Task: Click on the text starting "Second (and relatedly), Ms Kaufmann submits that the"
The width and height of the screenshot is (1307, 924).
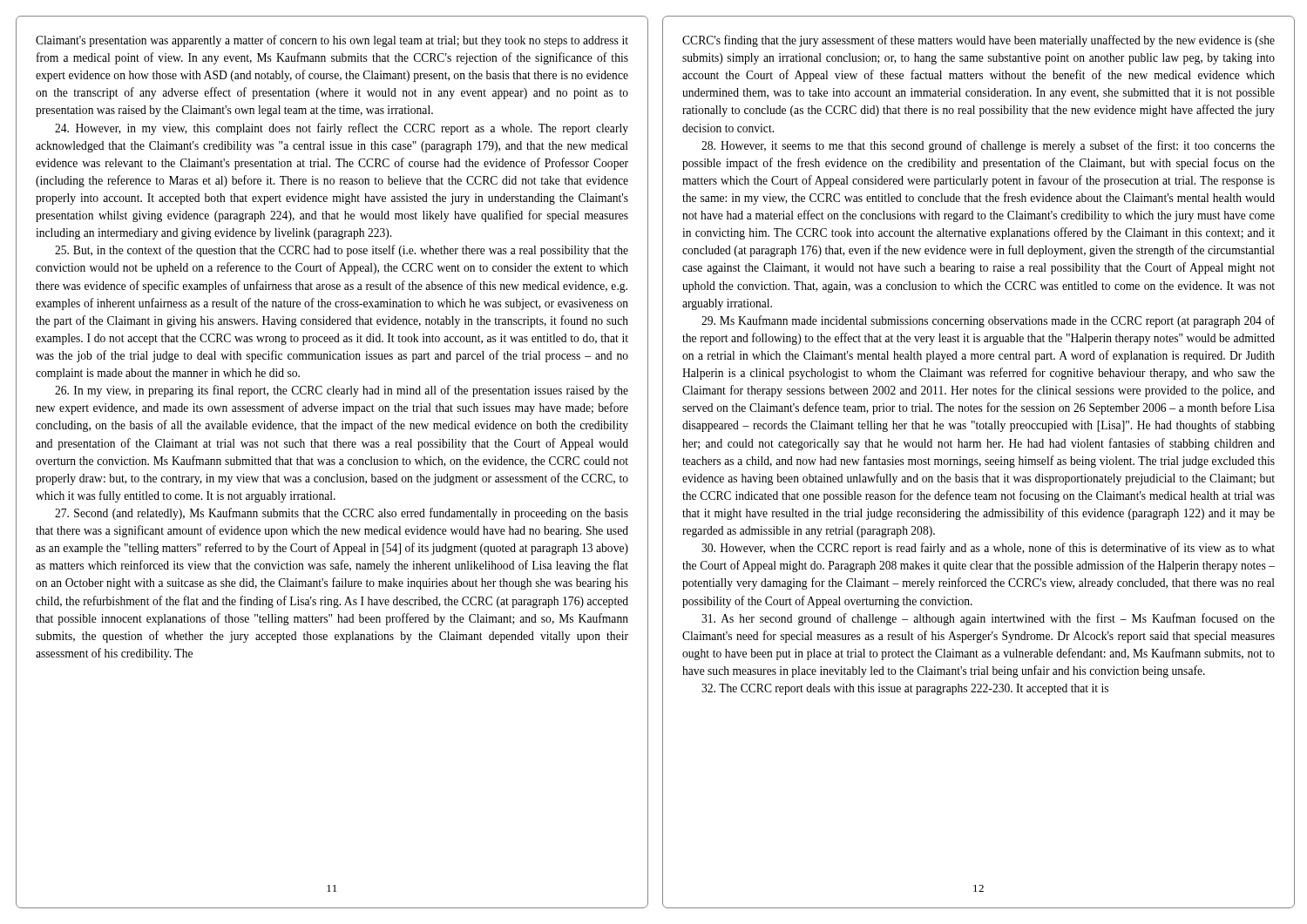Action: [332, 584]
